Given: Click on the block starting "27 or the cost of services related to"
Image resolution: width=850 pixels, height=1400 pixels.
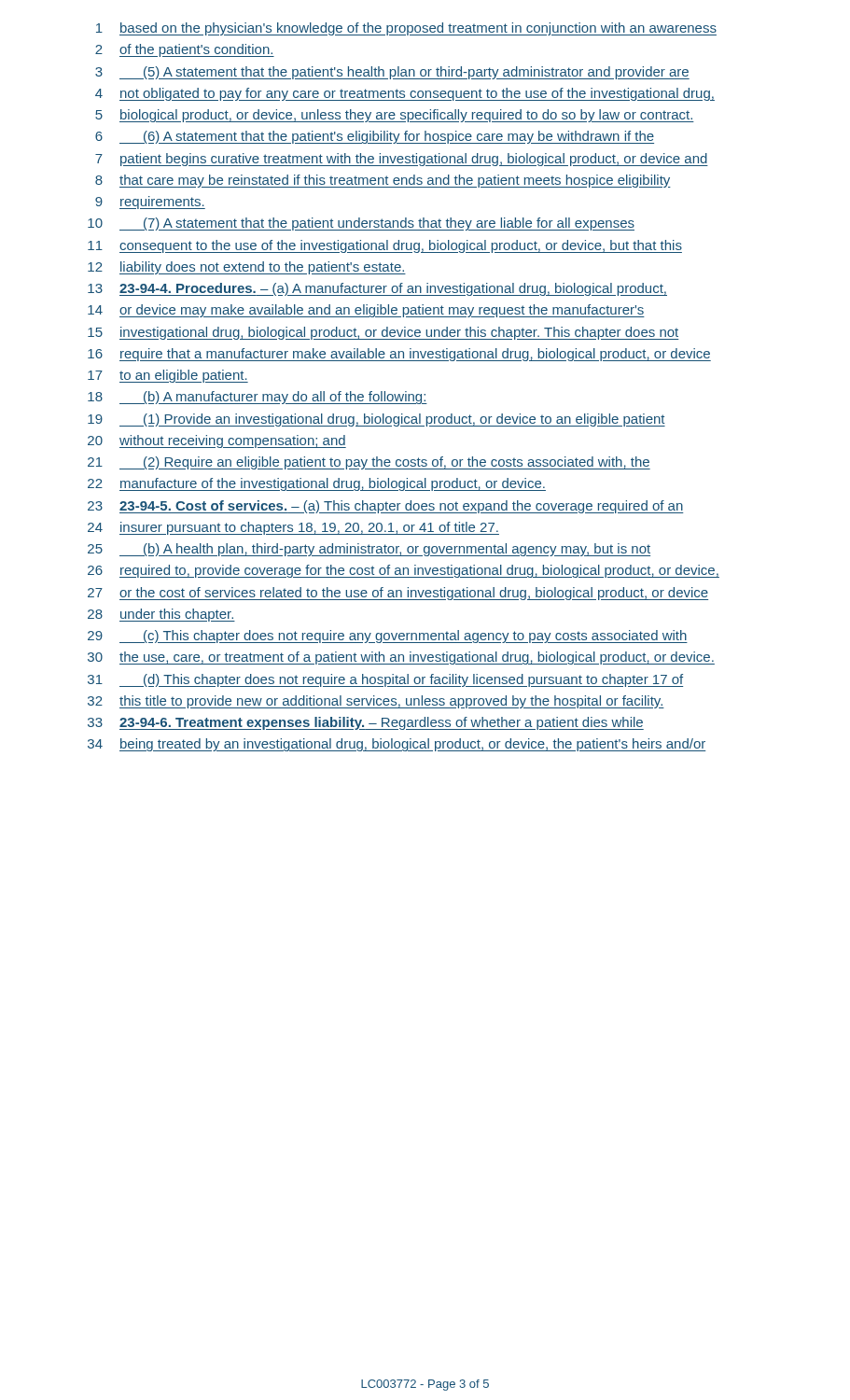Looking at the screenshot, I should click(433, 592).
